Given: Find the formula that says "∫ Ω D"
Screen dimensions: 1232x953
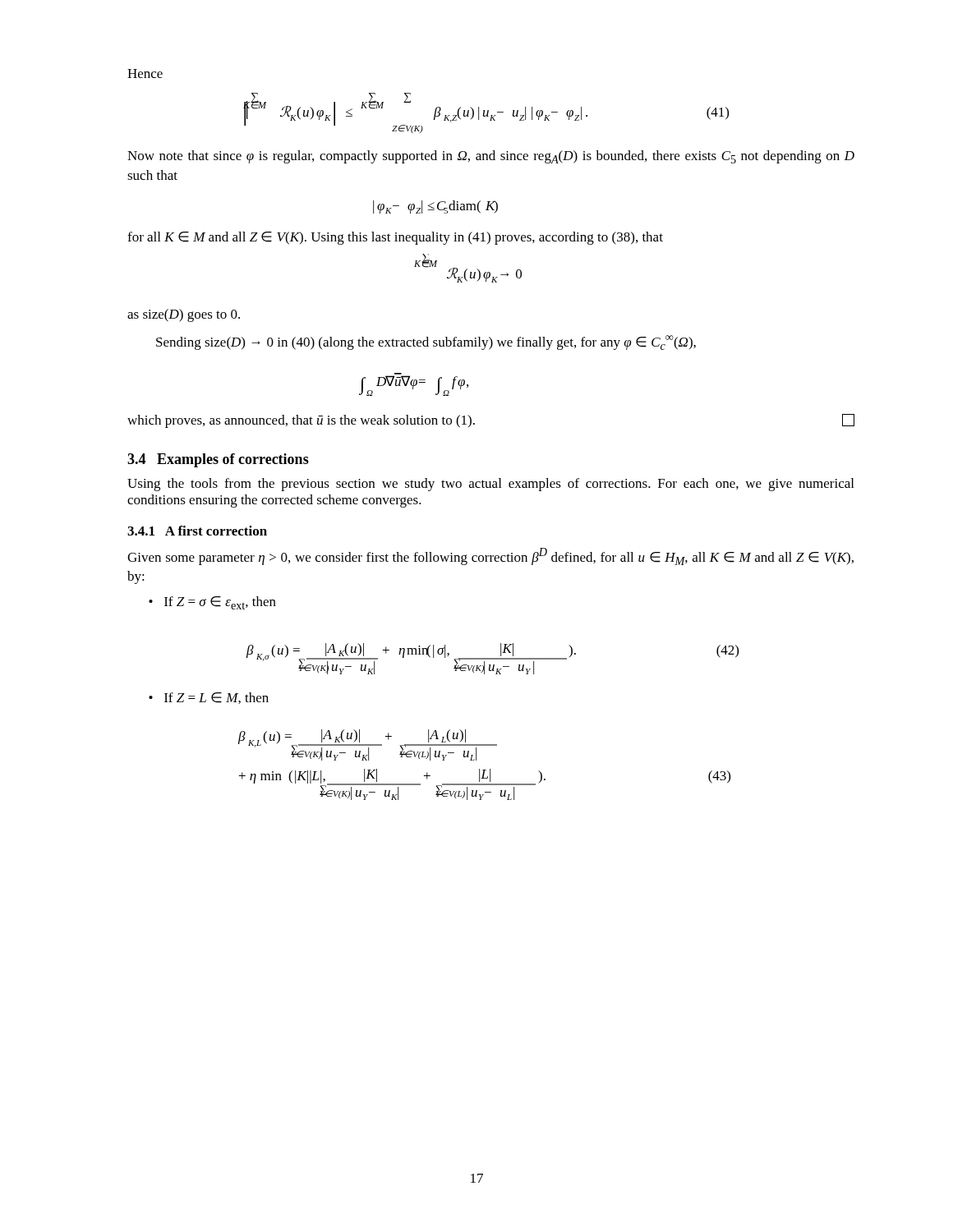Looking at the screenshot, I should pos(414,384).
